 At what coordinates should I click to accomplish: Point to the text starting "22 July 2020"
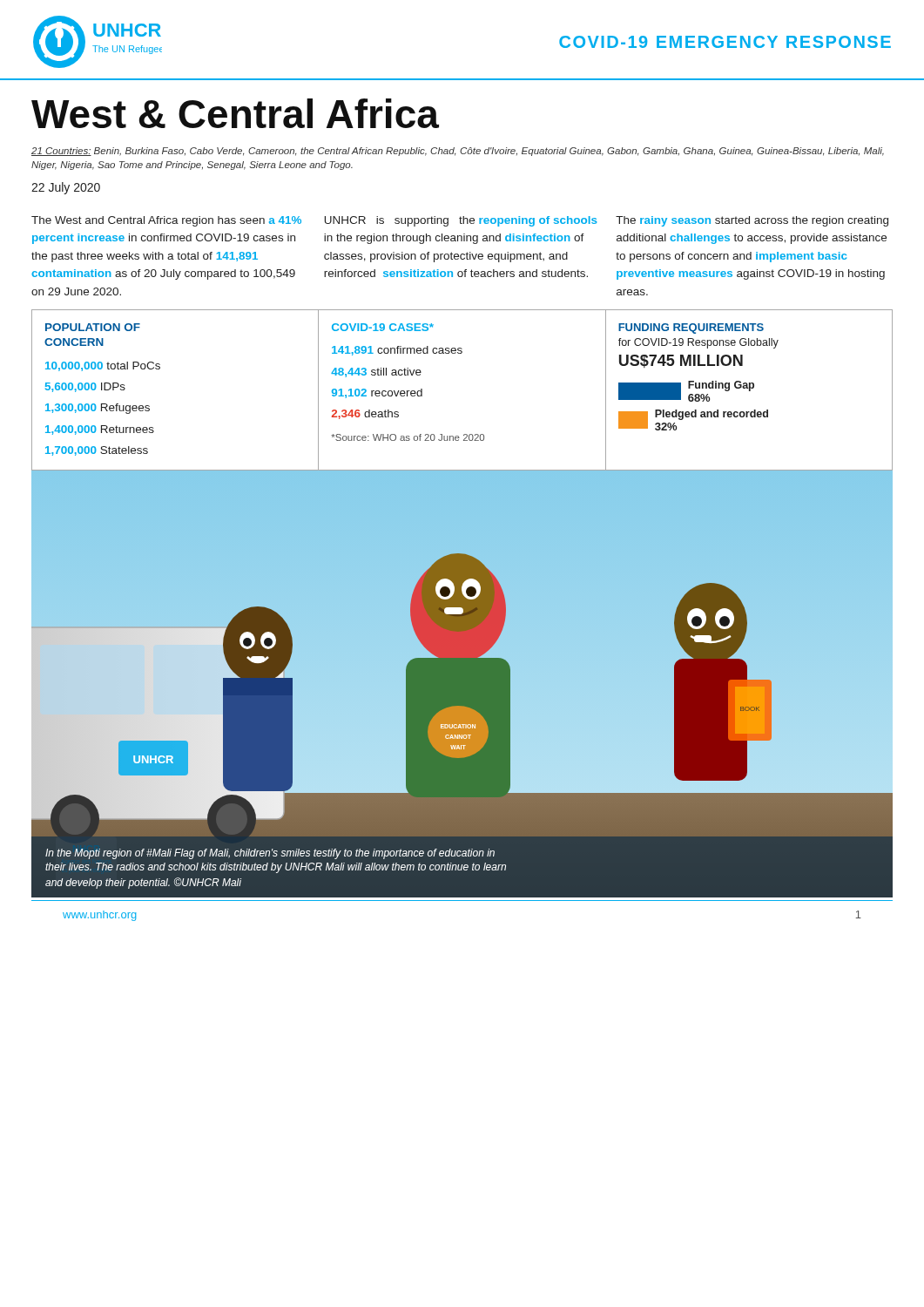[66, 188]
